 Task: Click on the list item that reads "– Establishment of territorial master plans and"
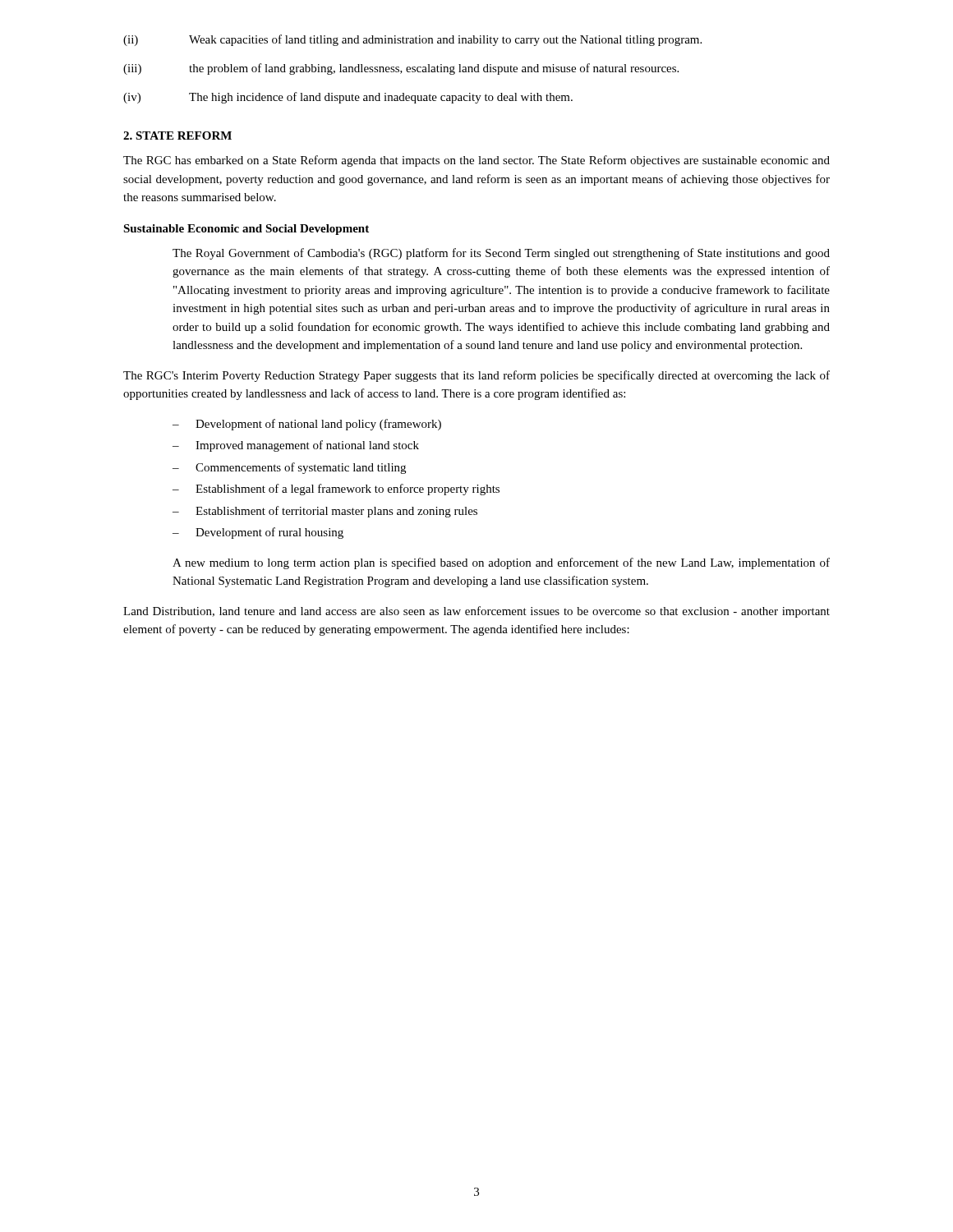325,512
